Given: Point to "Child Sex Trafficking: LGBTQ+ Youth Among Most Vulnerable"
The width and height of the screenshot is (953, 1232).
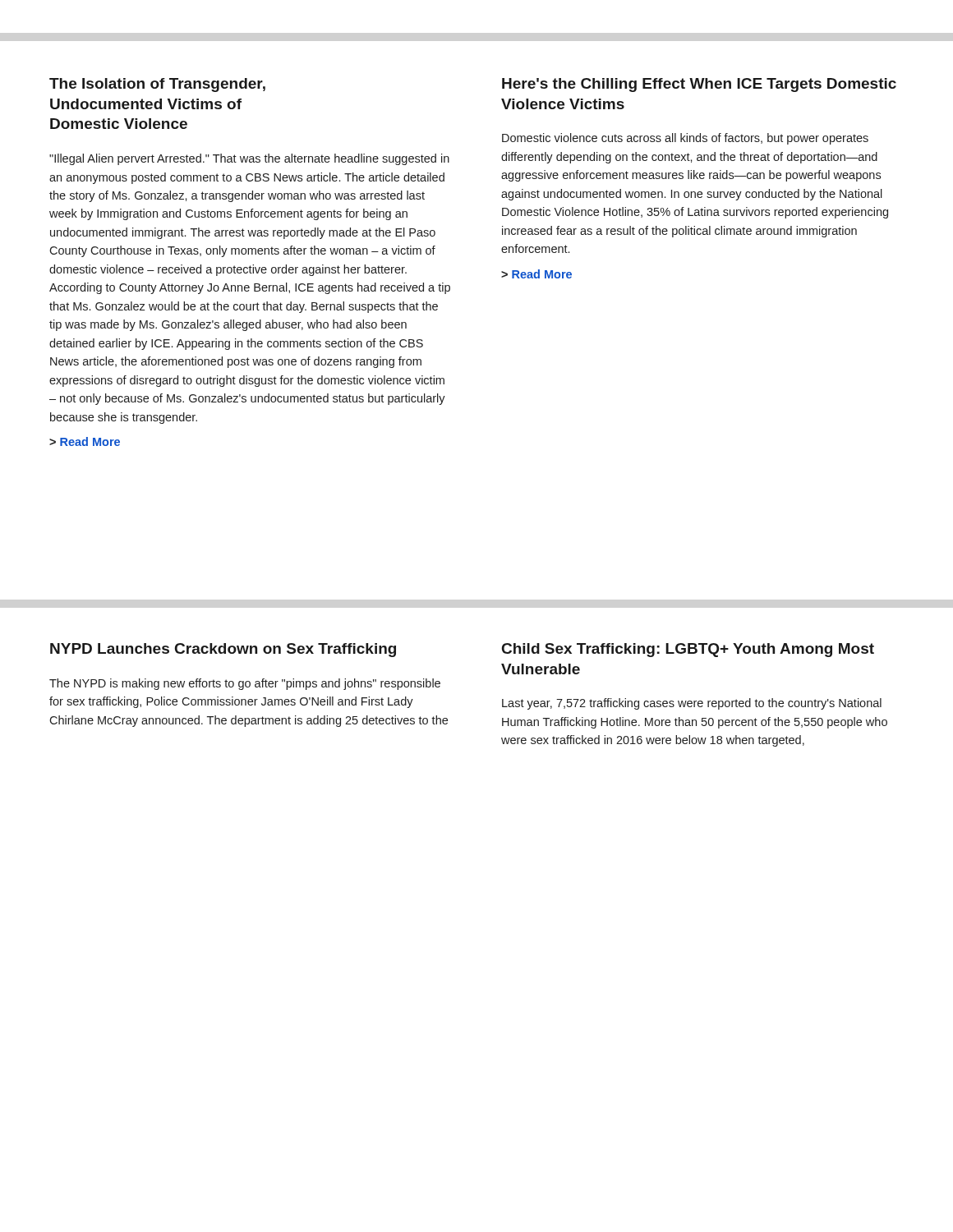Looking at the screenshot, I should click(x=702, y=659).
